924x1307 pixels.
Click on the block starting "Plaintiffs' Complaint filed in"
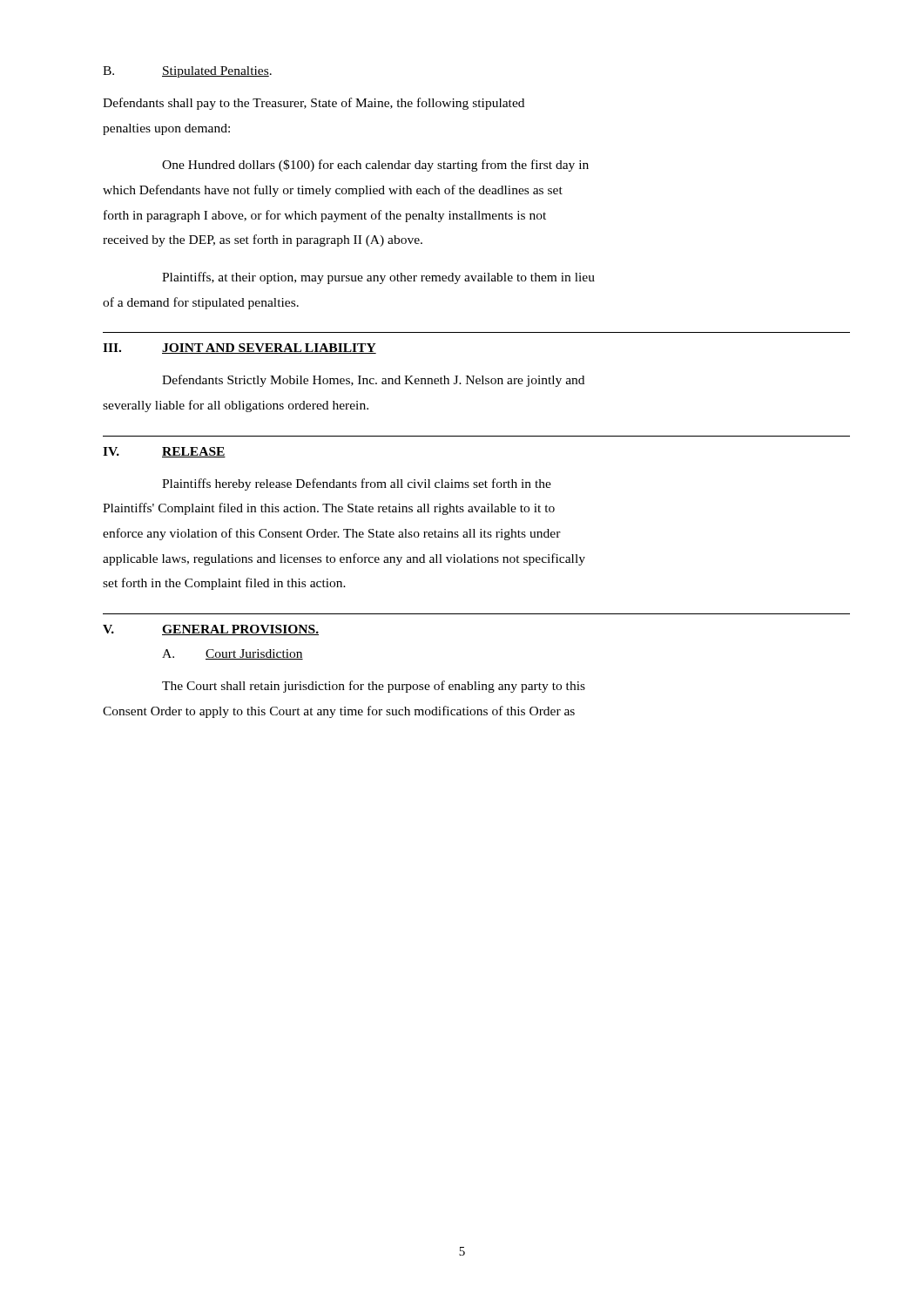[329, 508]
